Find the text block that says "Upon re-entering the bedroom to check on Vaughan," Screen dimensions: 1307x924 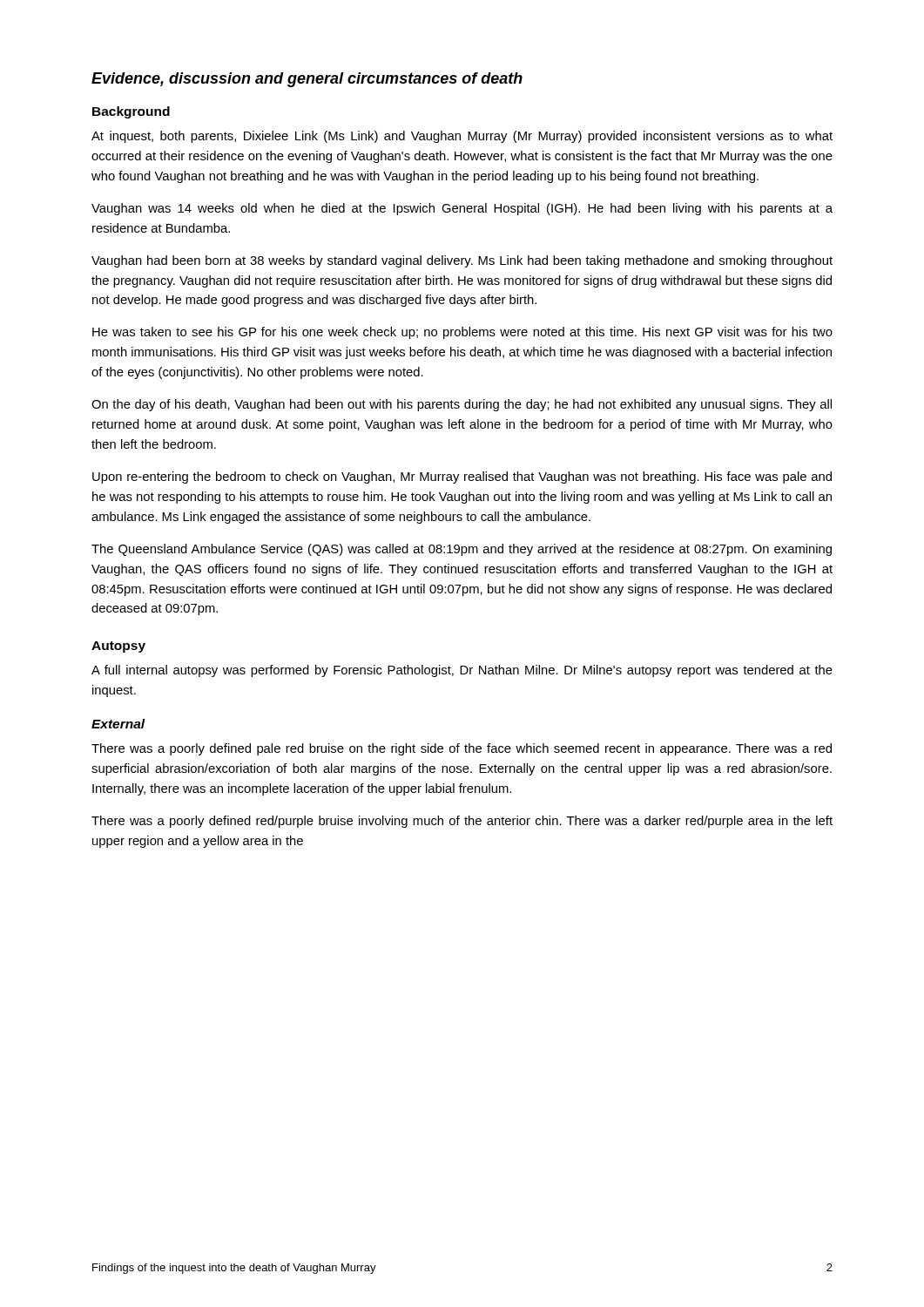tap(462, 497)
